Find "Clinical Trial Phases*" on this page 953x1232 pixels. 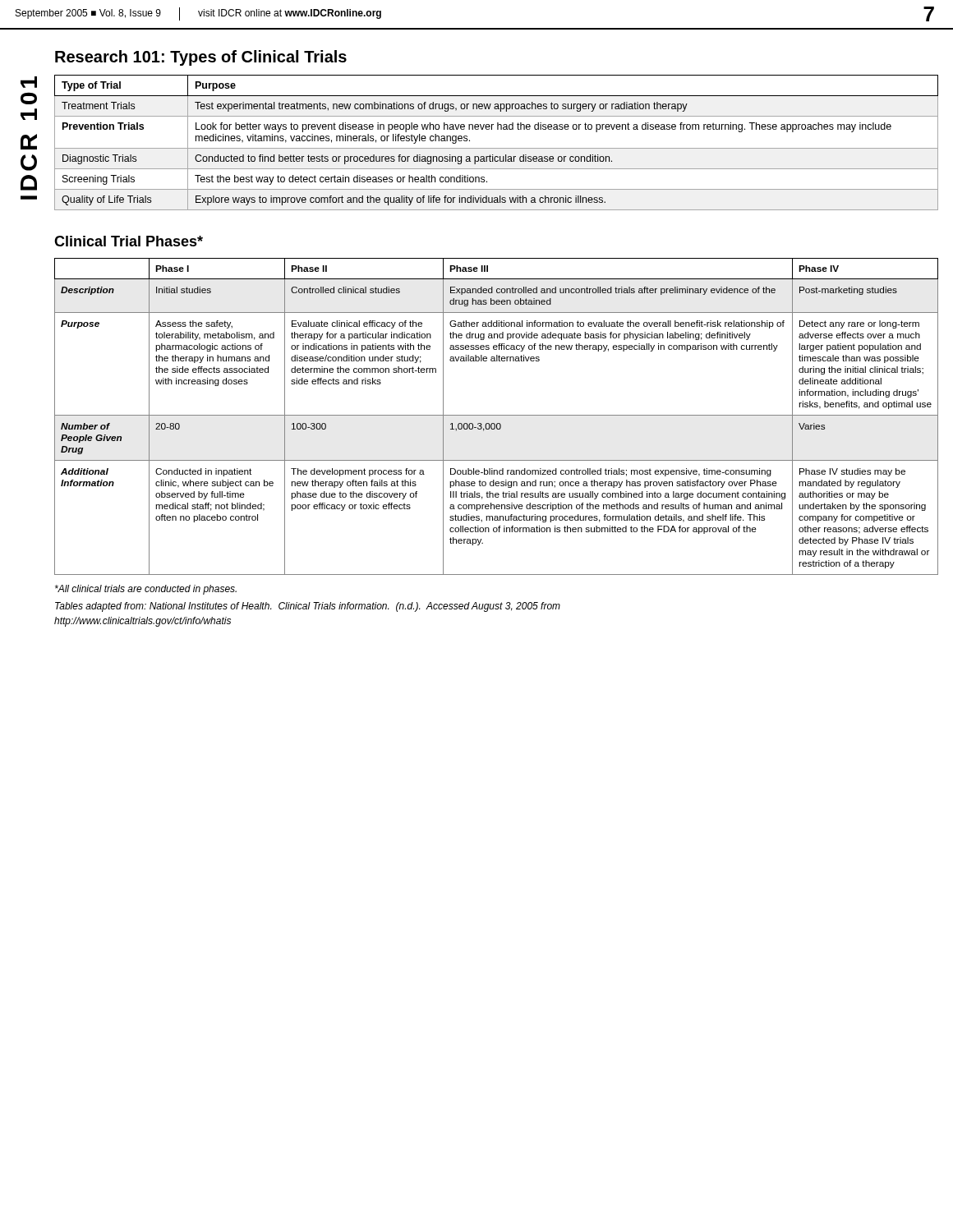(129, 241)
